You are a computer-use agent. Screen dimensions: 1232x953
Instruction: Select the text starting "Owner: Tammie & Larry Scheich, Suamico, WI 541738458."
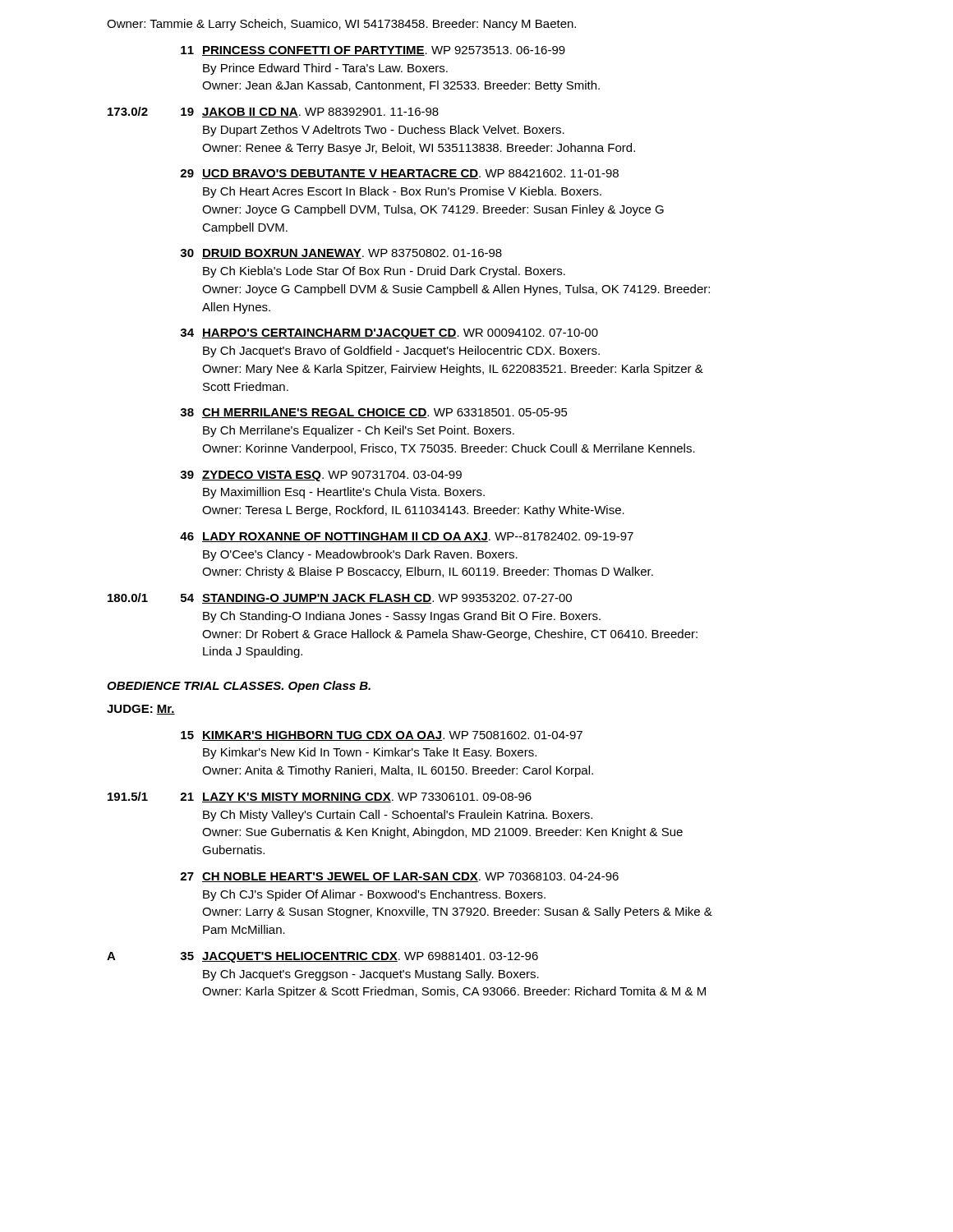click(342, 23)
